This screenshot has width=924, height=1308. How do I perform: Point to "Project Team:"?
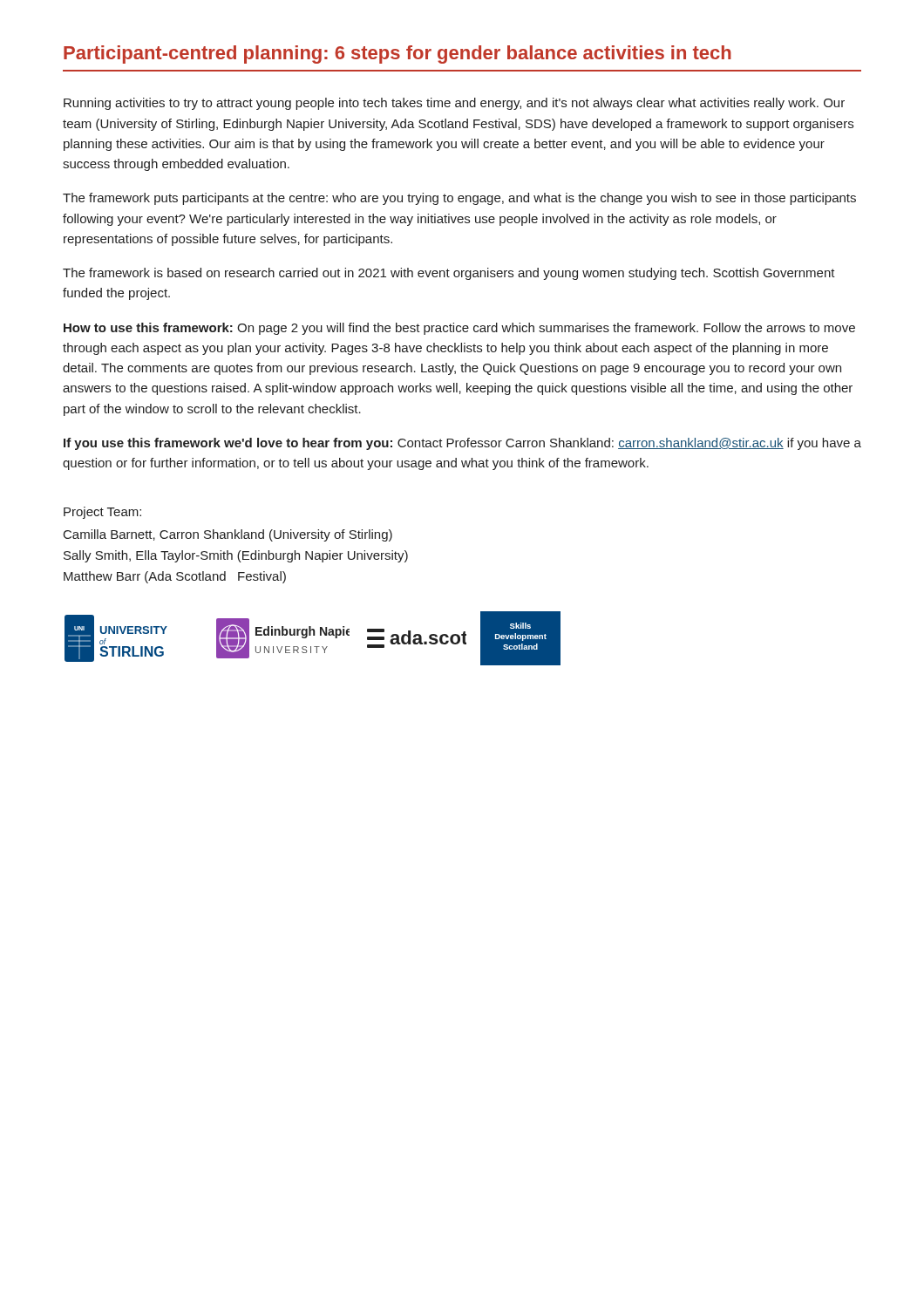[x=103, y=512]
